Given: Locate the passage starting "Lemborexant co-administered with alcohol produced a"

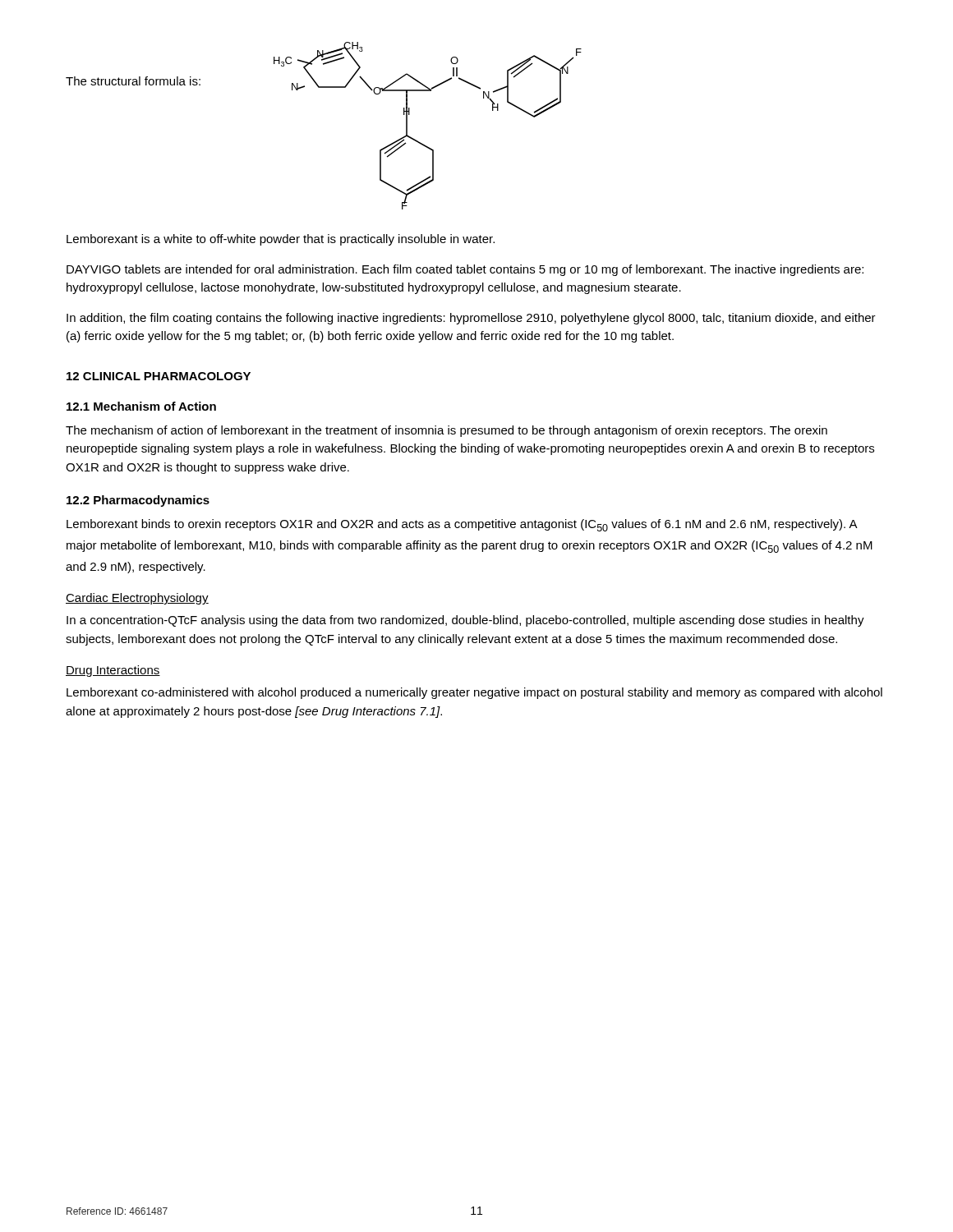Looking at the screenshot, I should 474,701.
